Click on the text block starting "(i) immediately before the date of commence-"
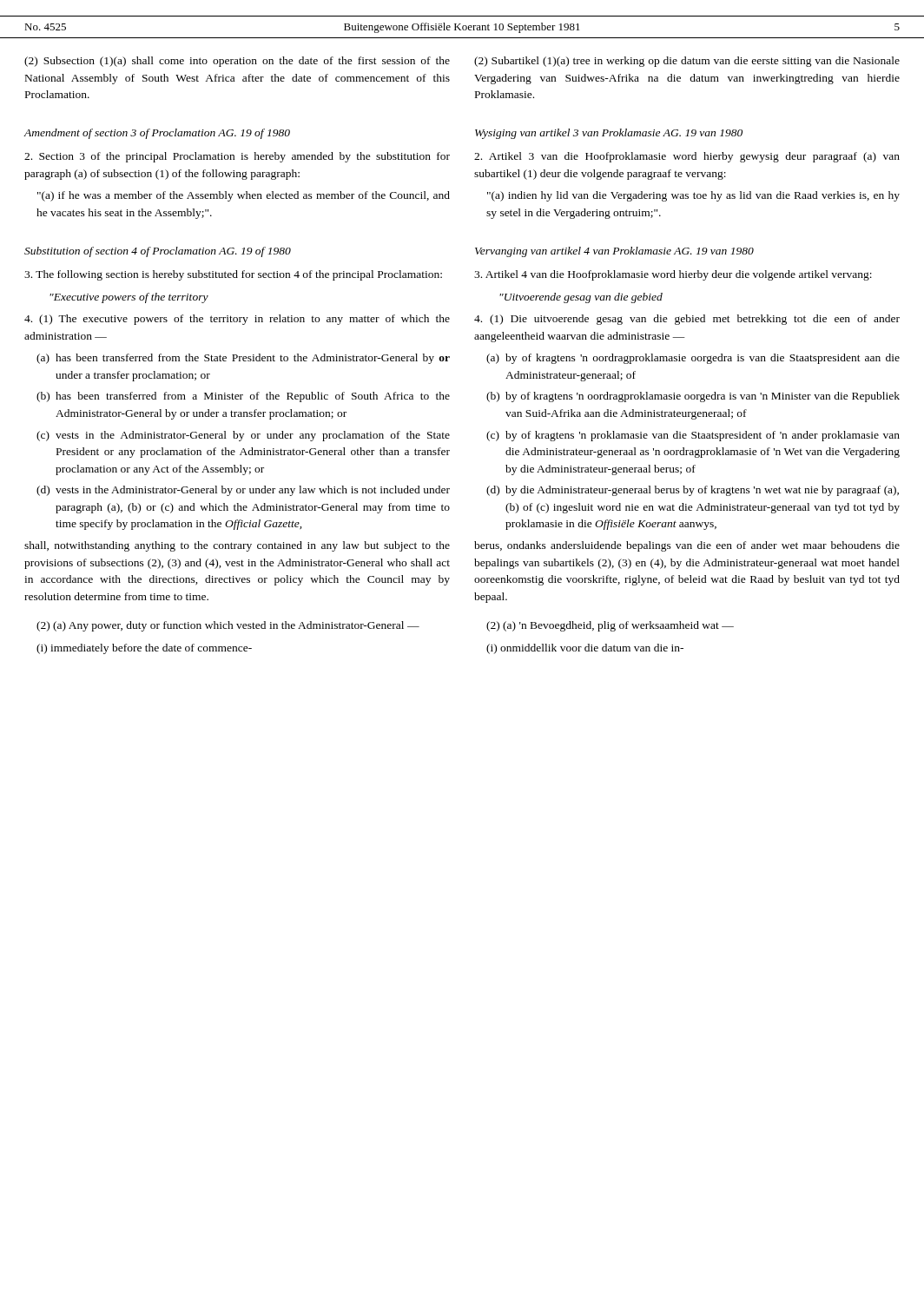The height and width of the screenshot is (1303, 924). [x=243, y=648]
